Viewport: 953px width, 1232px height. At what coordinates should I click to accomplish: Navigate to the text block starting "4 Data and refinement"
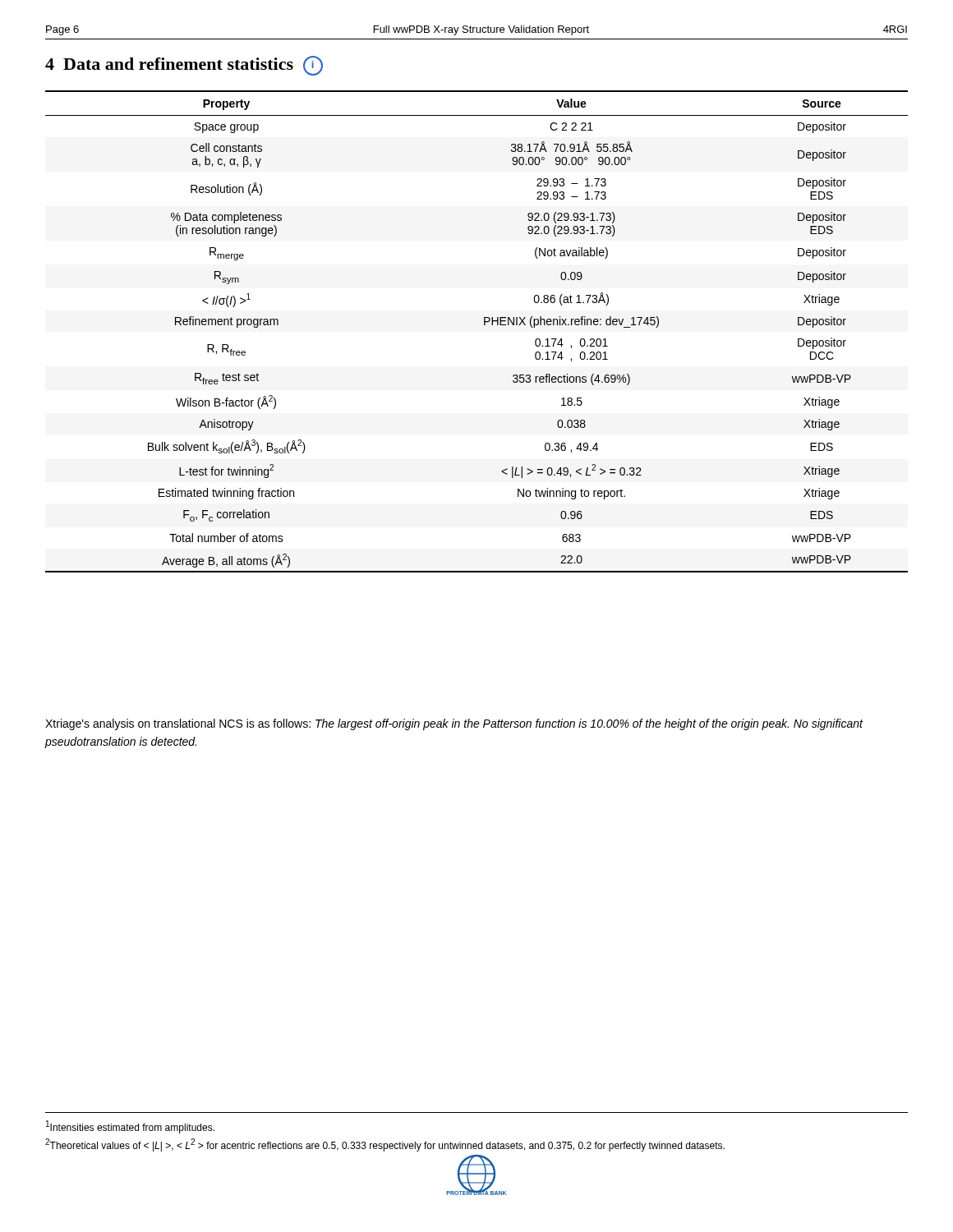(x=184, y=64)
